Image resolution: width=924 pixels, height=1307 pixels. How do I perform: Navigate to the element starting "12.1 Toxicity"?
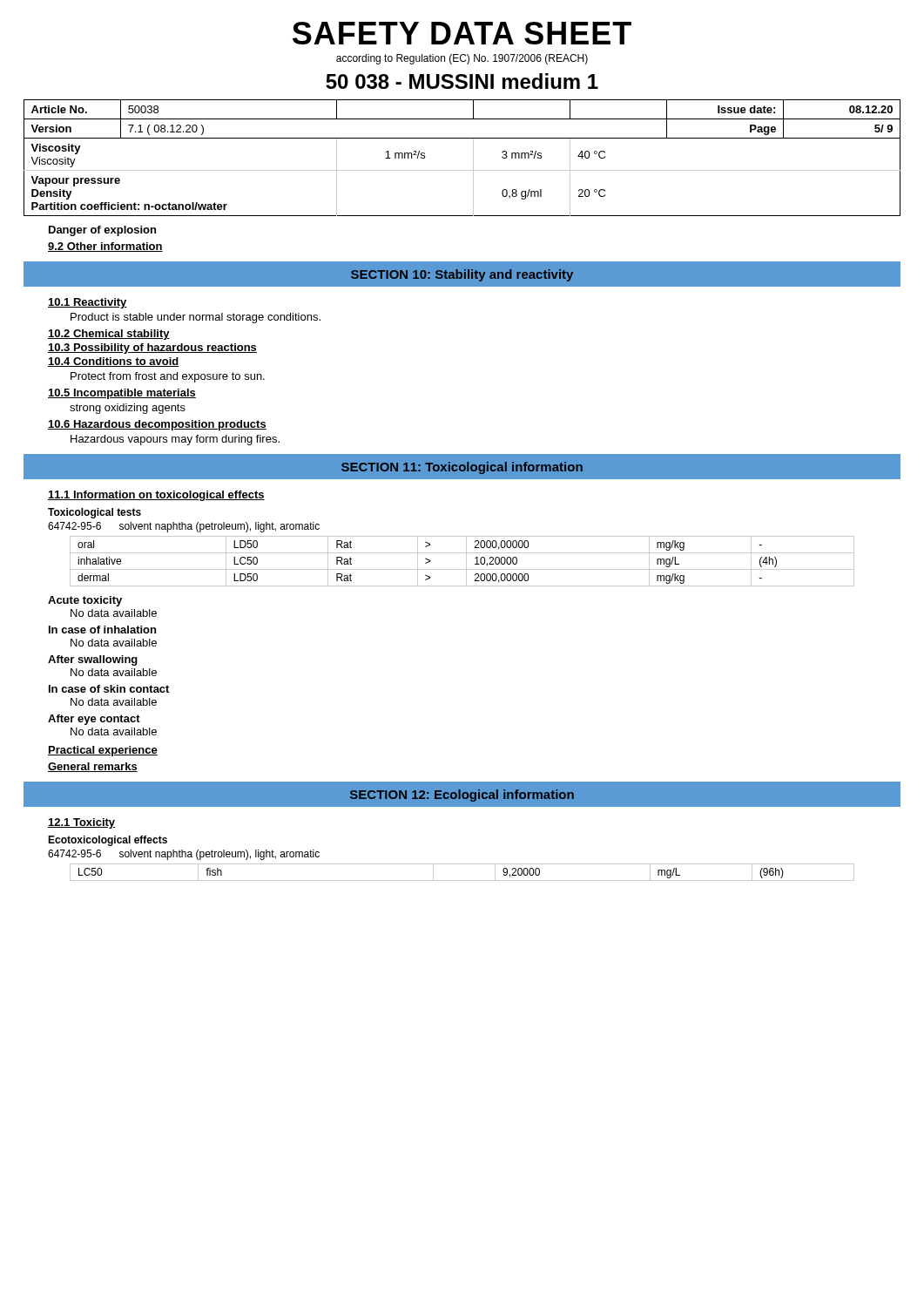[x=81, y=822]
